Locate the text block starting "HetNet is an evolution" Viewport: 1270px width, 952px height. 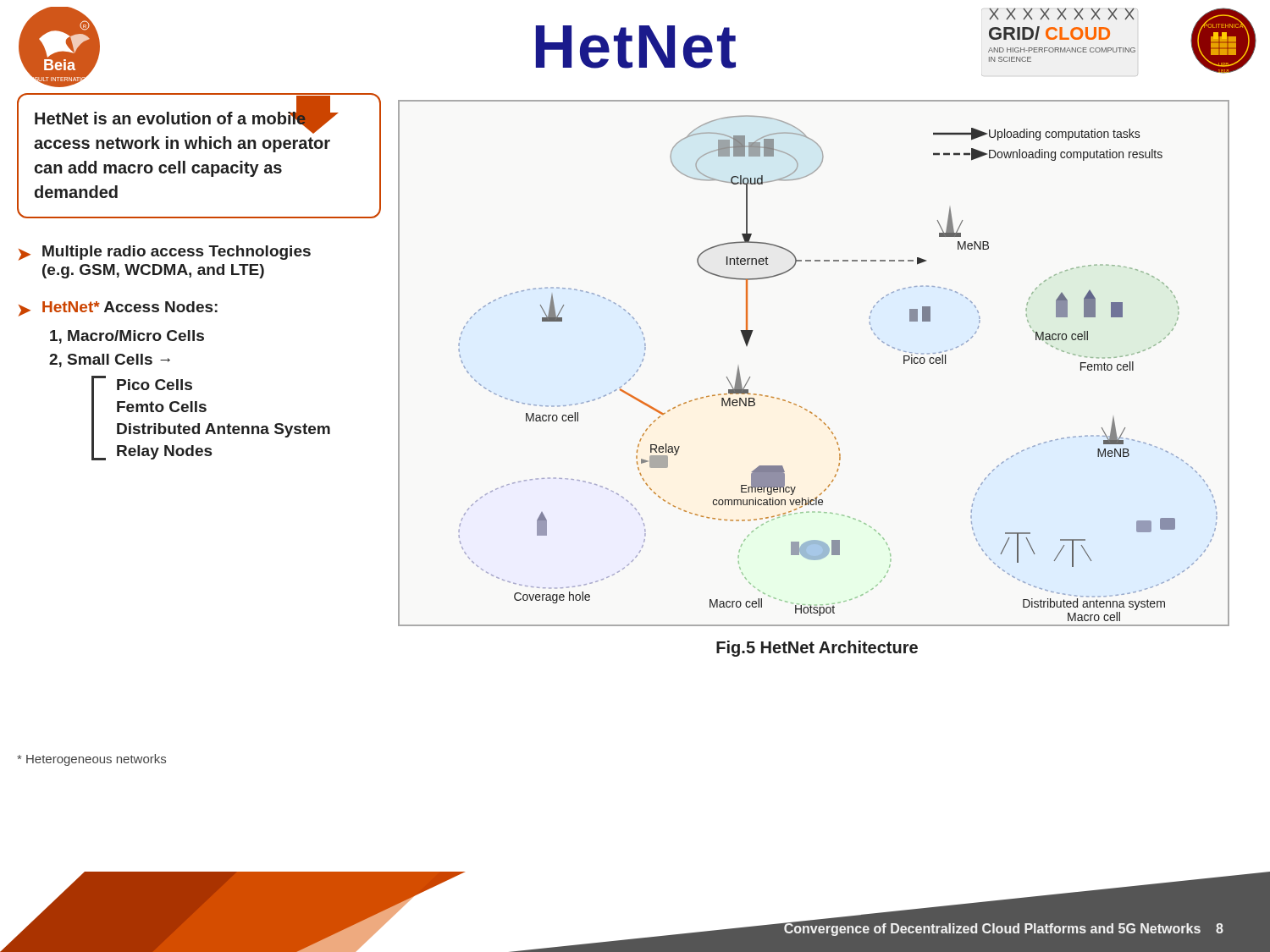182,155
